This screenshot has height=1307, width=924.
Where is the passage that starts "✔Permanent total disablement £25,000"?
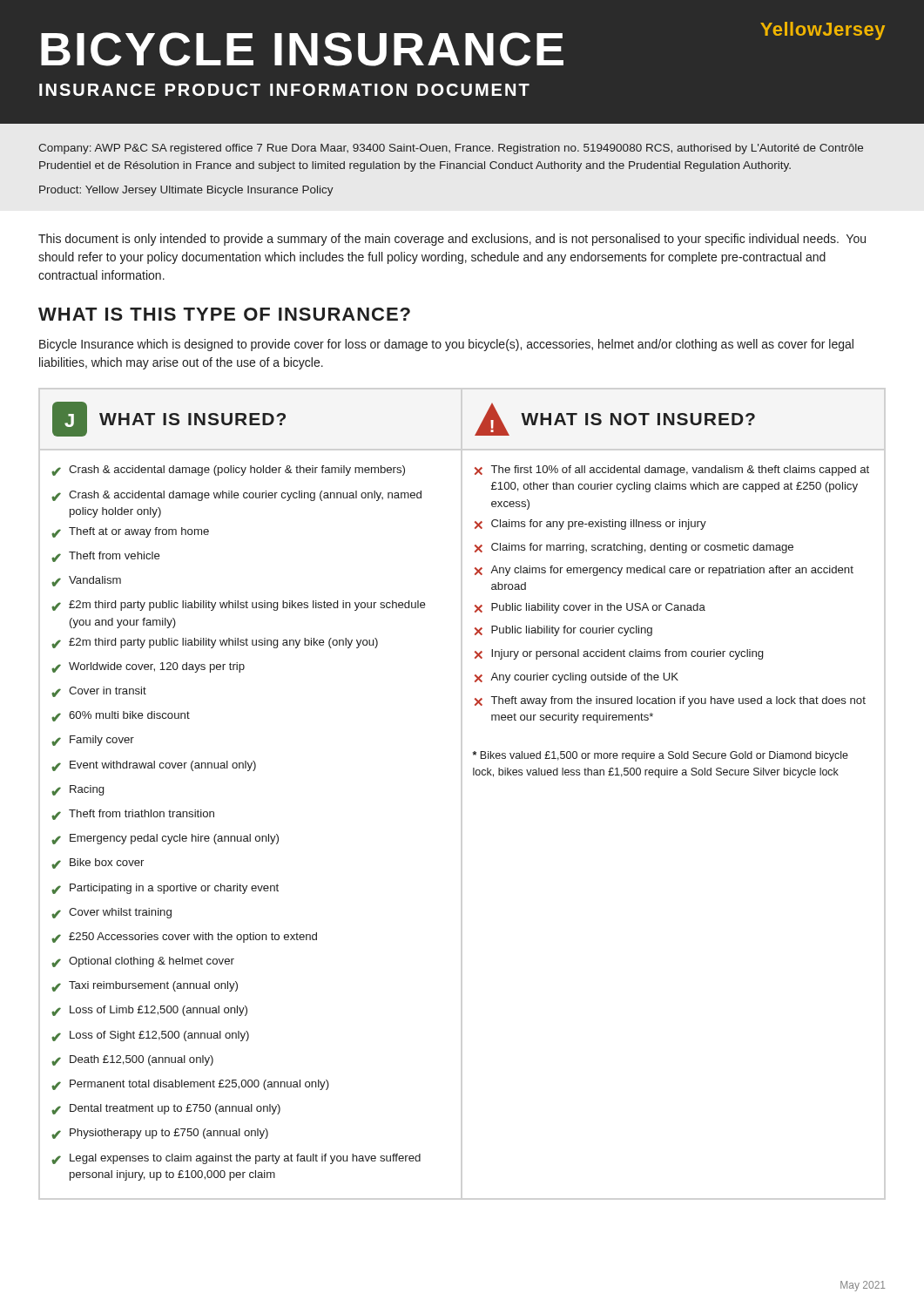coord(190,1086)
